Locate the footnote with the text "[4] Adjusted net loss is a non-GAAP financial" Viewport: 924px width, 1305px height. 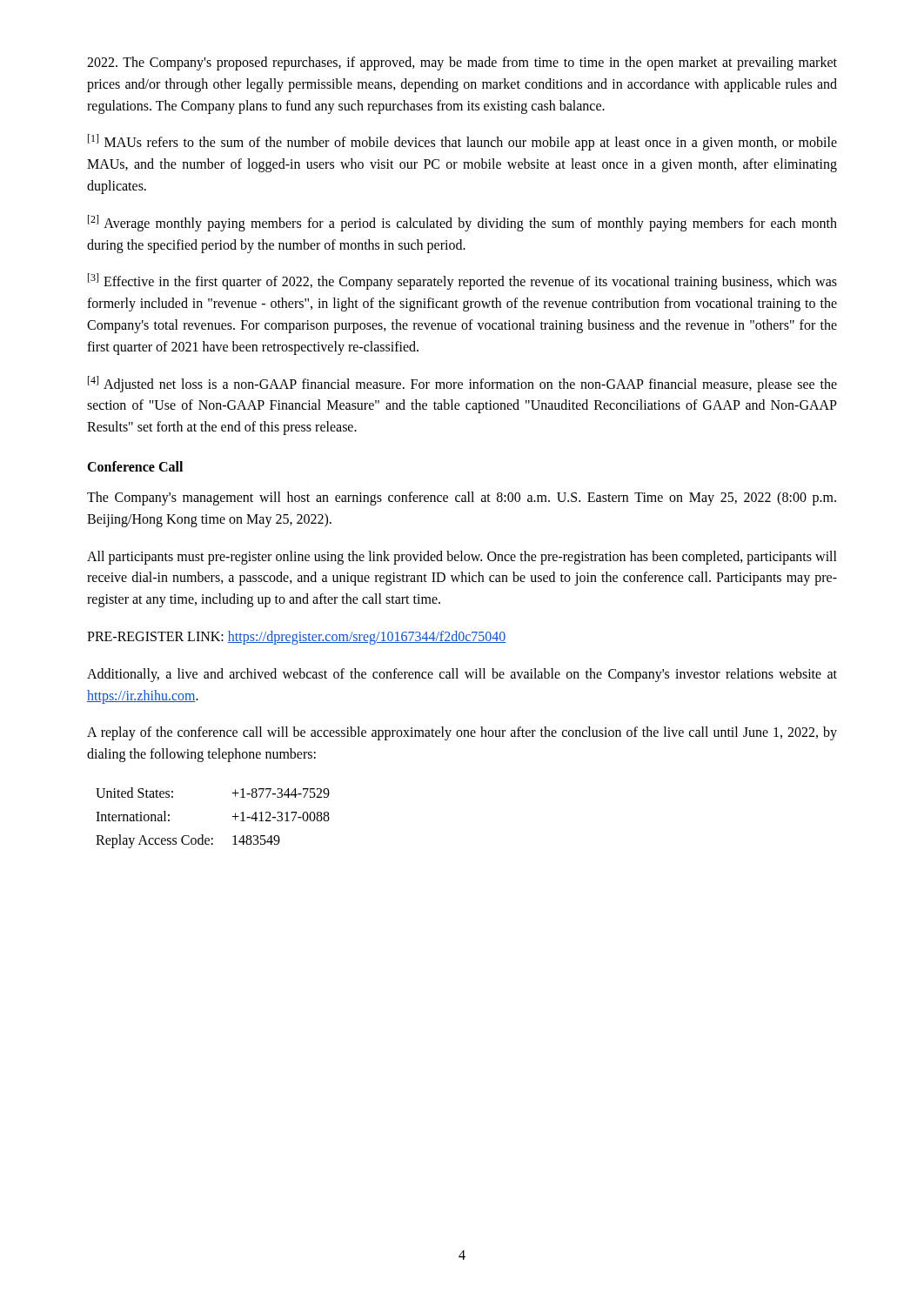coord(462,404)
